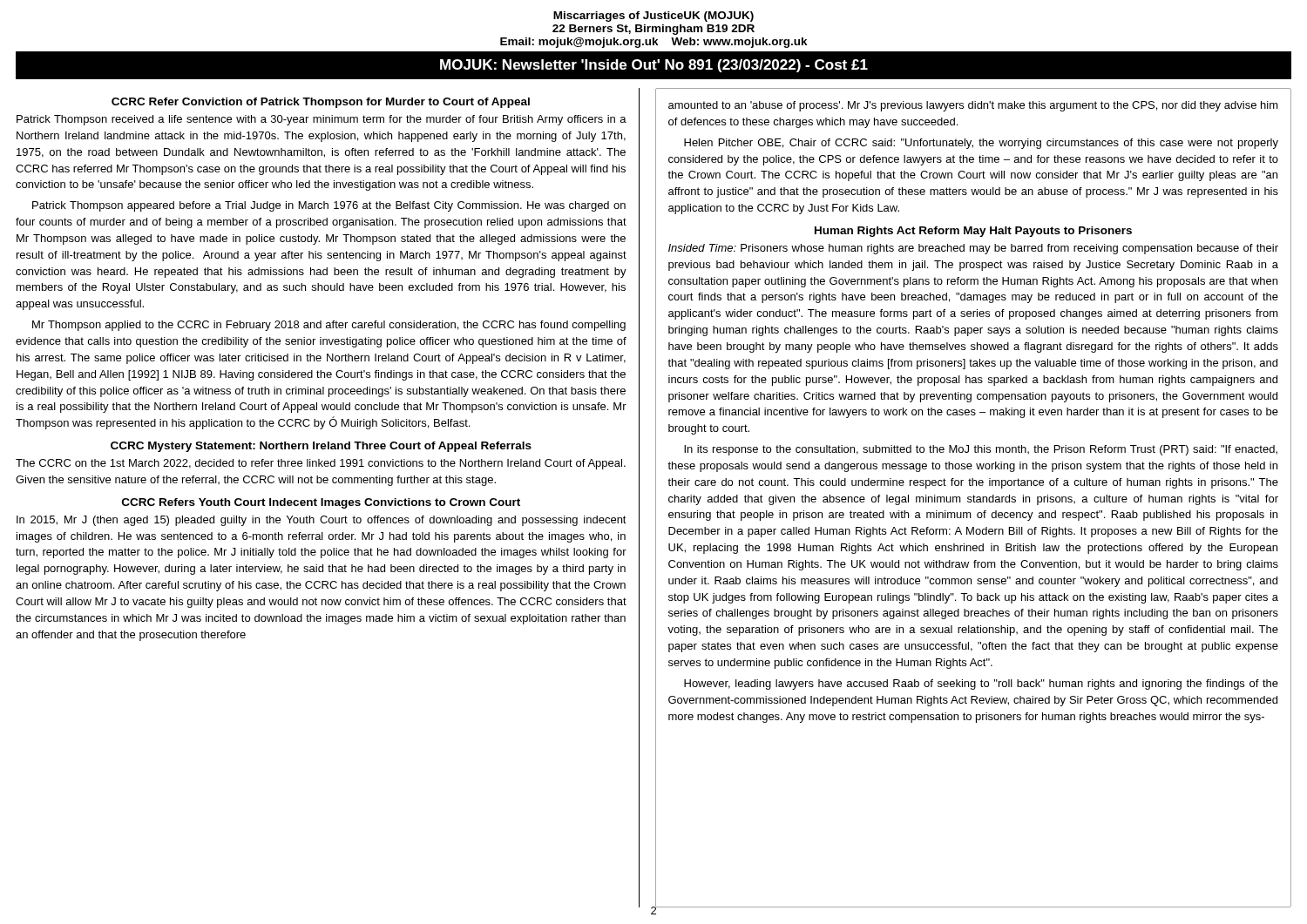Find the text block that says "Patrick Thompson received a"
The height and width of the screenshot is (924, 1307).
321,152
